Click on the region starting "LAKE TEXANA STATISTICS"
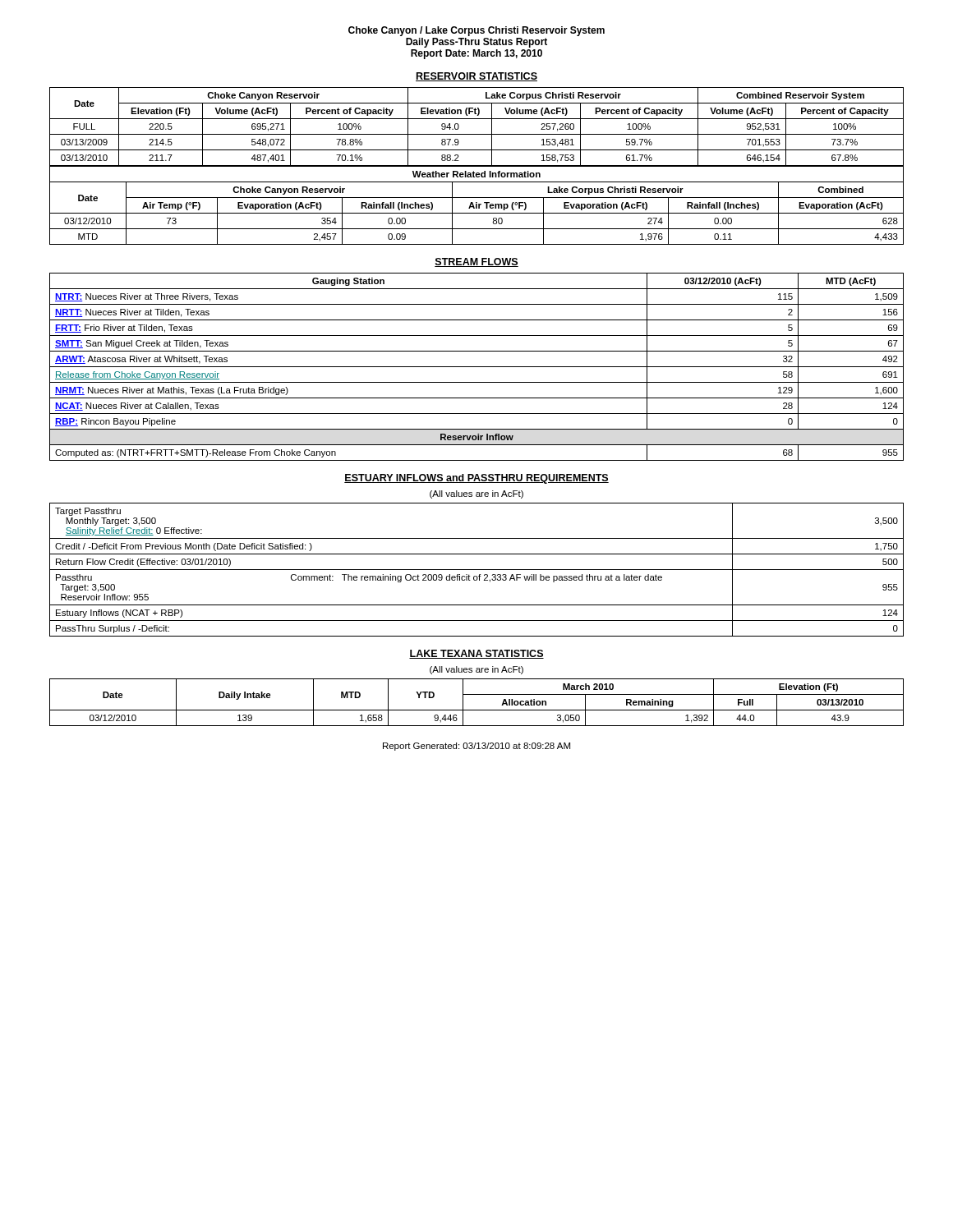Viewport: 953px width, 1232px height. pos(476,654)
